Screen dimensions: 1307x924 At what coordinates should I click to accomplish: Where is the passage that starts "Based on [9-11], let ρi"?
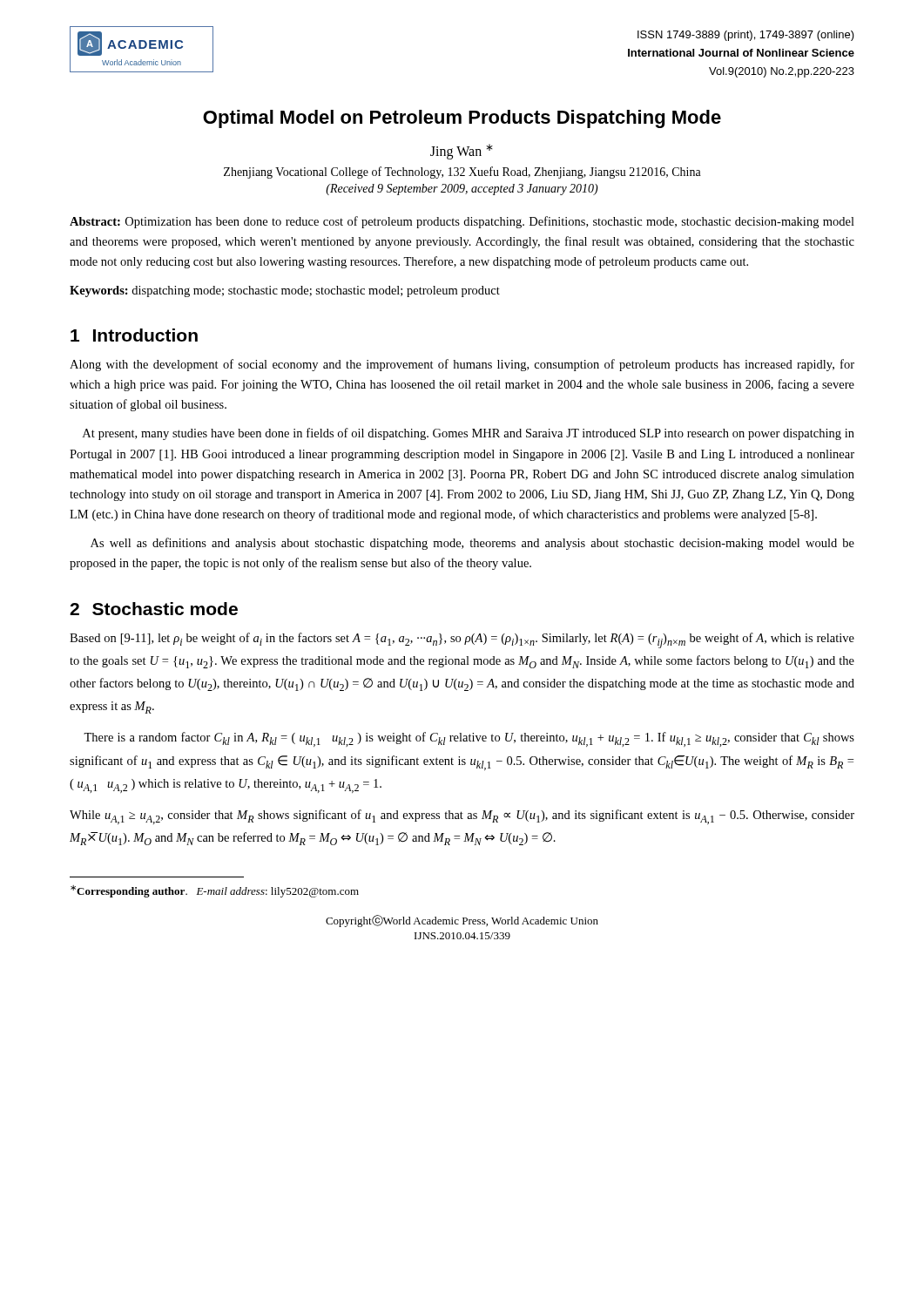click(462, 673)
